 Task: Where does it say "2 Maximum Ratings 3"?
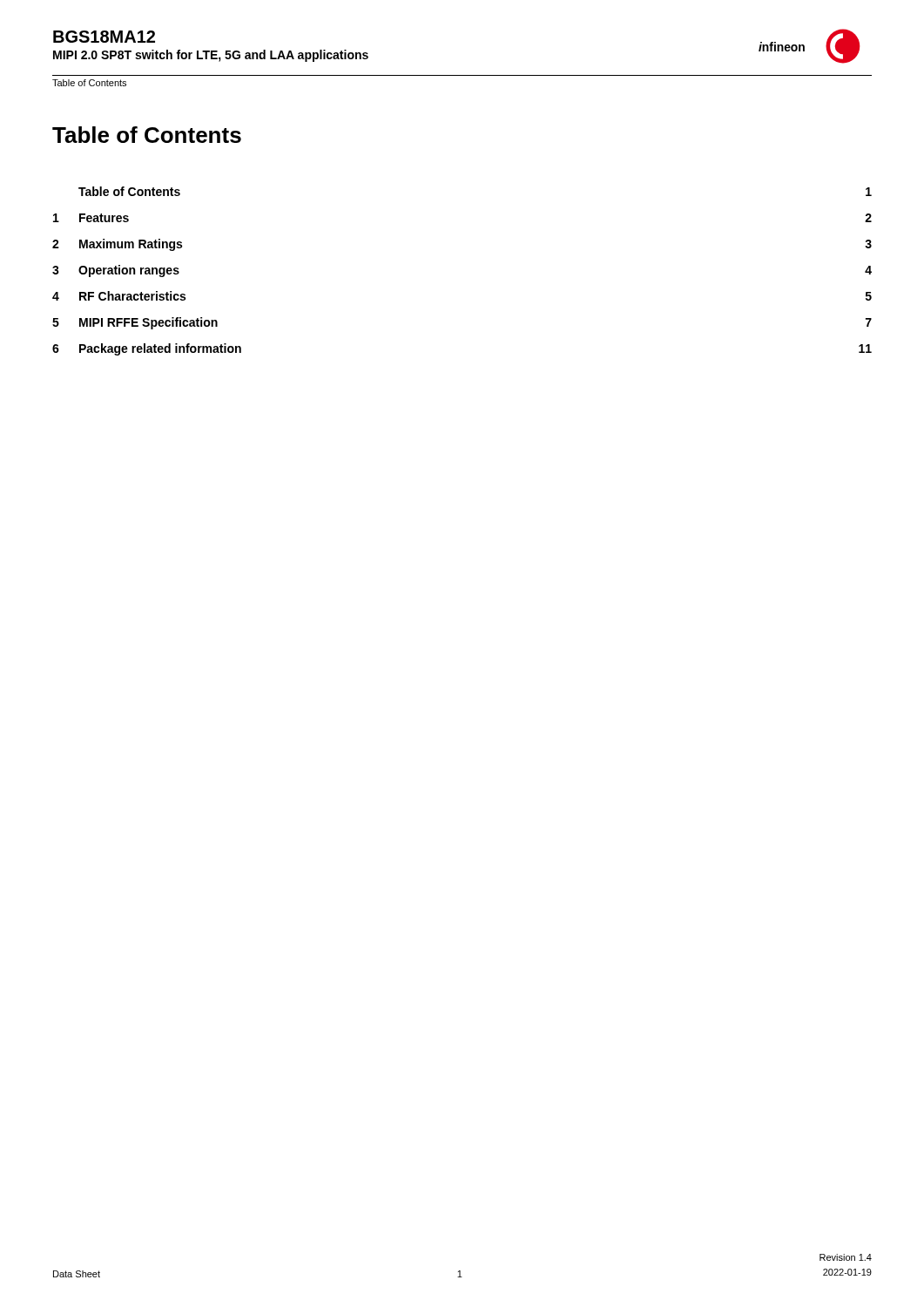click(129, 244)
